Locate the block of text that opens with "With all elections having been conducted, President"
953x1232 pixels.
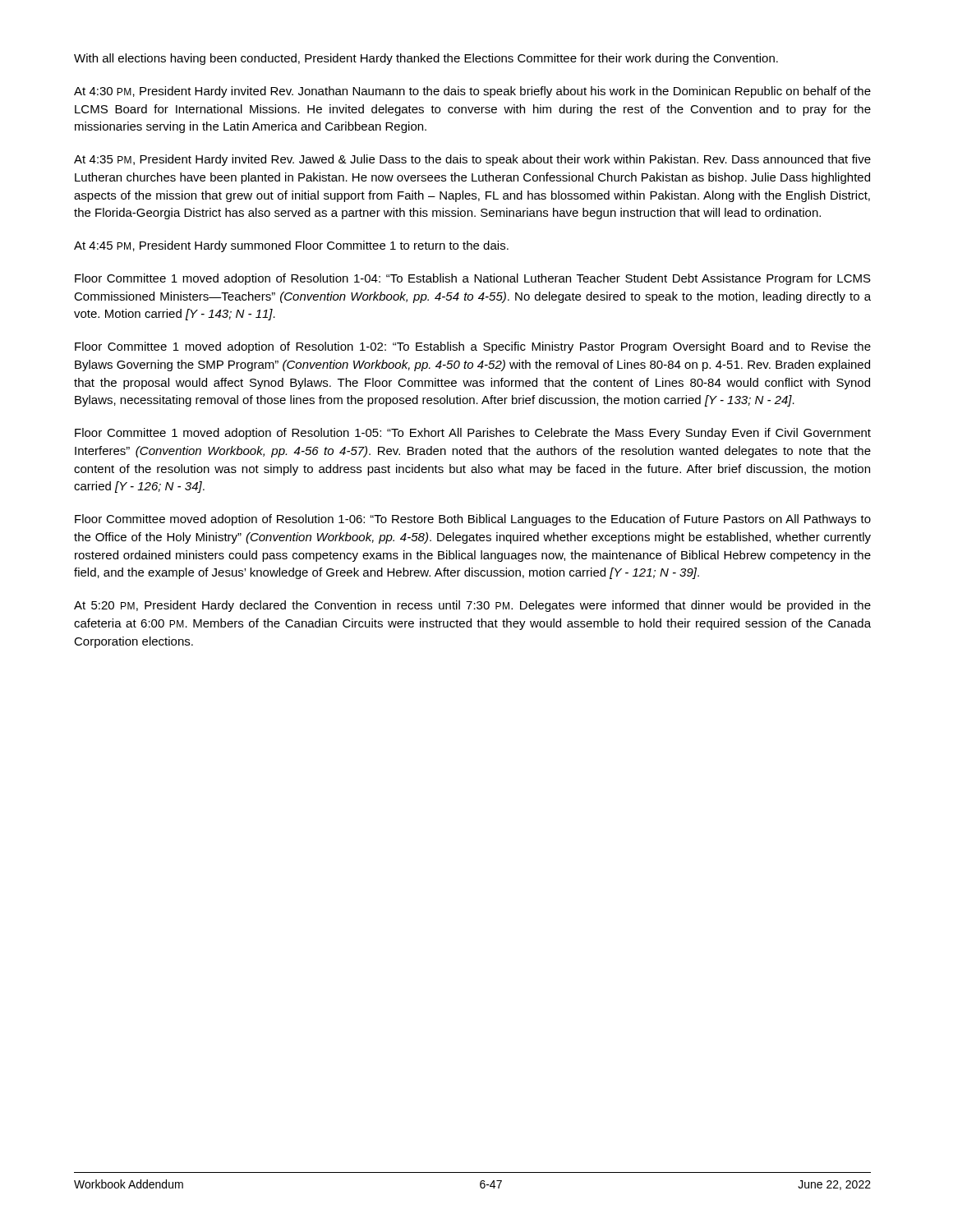click(x=426, y=58)
